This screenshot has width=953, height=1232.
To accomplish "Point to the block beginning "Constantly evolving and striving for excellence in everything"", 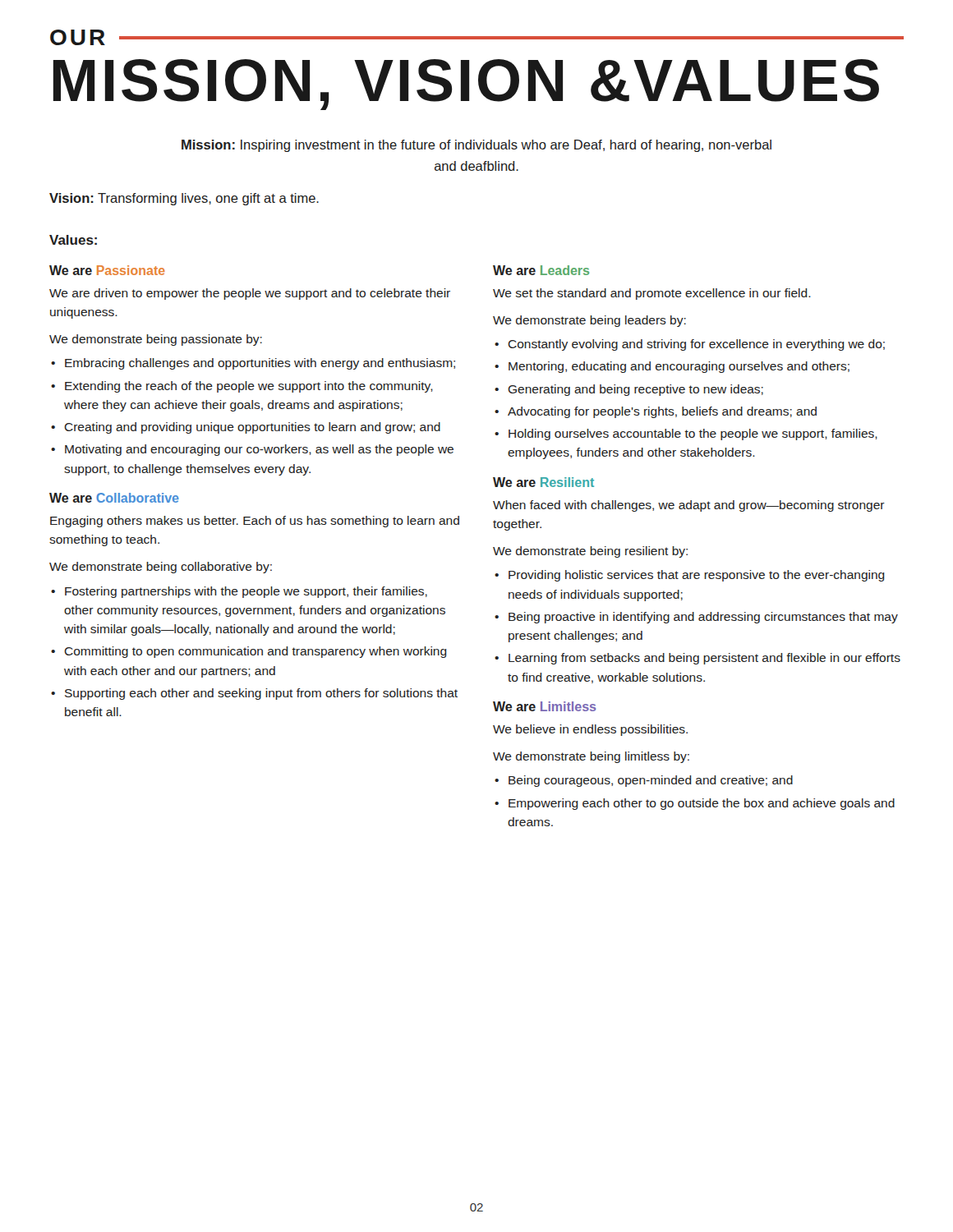I will [x=697, y=344].
